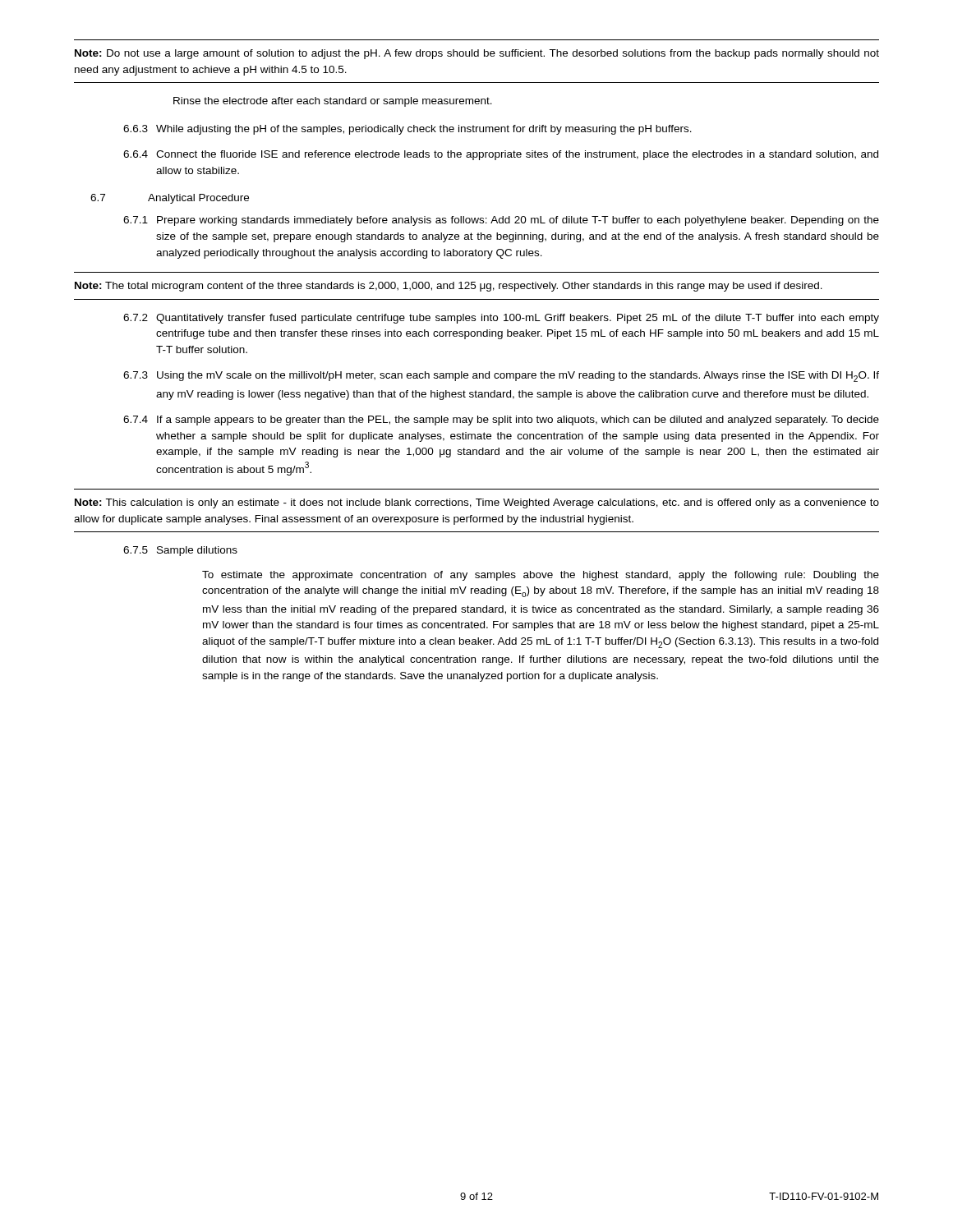
Task: Point to "6.7.5 Sample dilutions"
Action: pyautogui.click(x=180, y=551)
